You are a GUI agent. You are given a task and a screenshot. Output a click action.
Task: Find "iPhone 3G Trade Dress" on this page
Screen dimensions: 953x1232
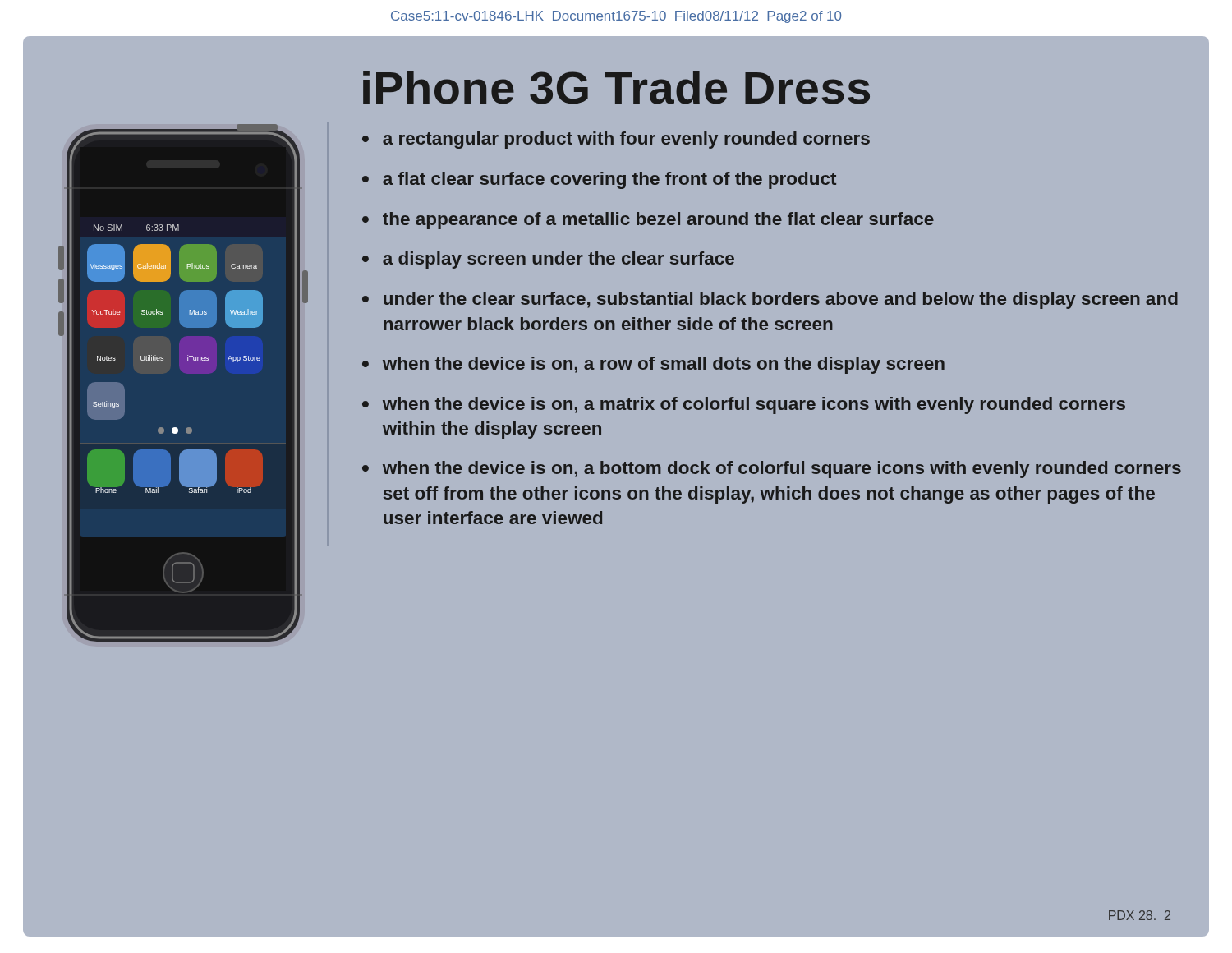pyautogui.click(x=616, y=87)
